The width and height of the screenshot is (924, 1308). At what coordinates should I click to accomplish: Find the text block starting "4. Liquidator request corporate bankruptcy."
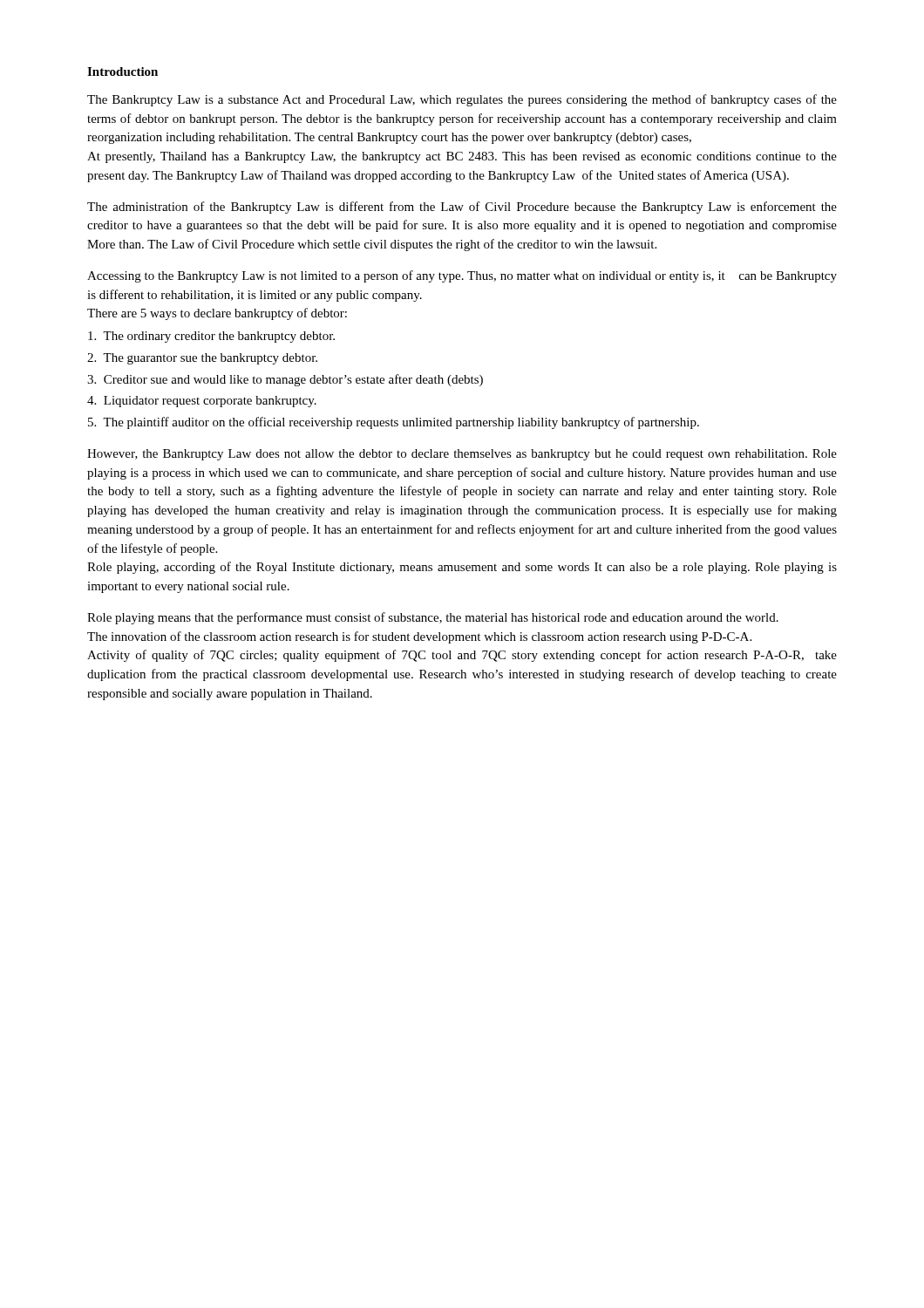click(x=202, y=400)
